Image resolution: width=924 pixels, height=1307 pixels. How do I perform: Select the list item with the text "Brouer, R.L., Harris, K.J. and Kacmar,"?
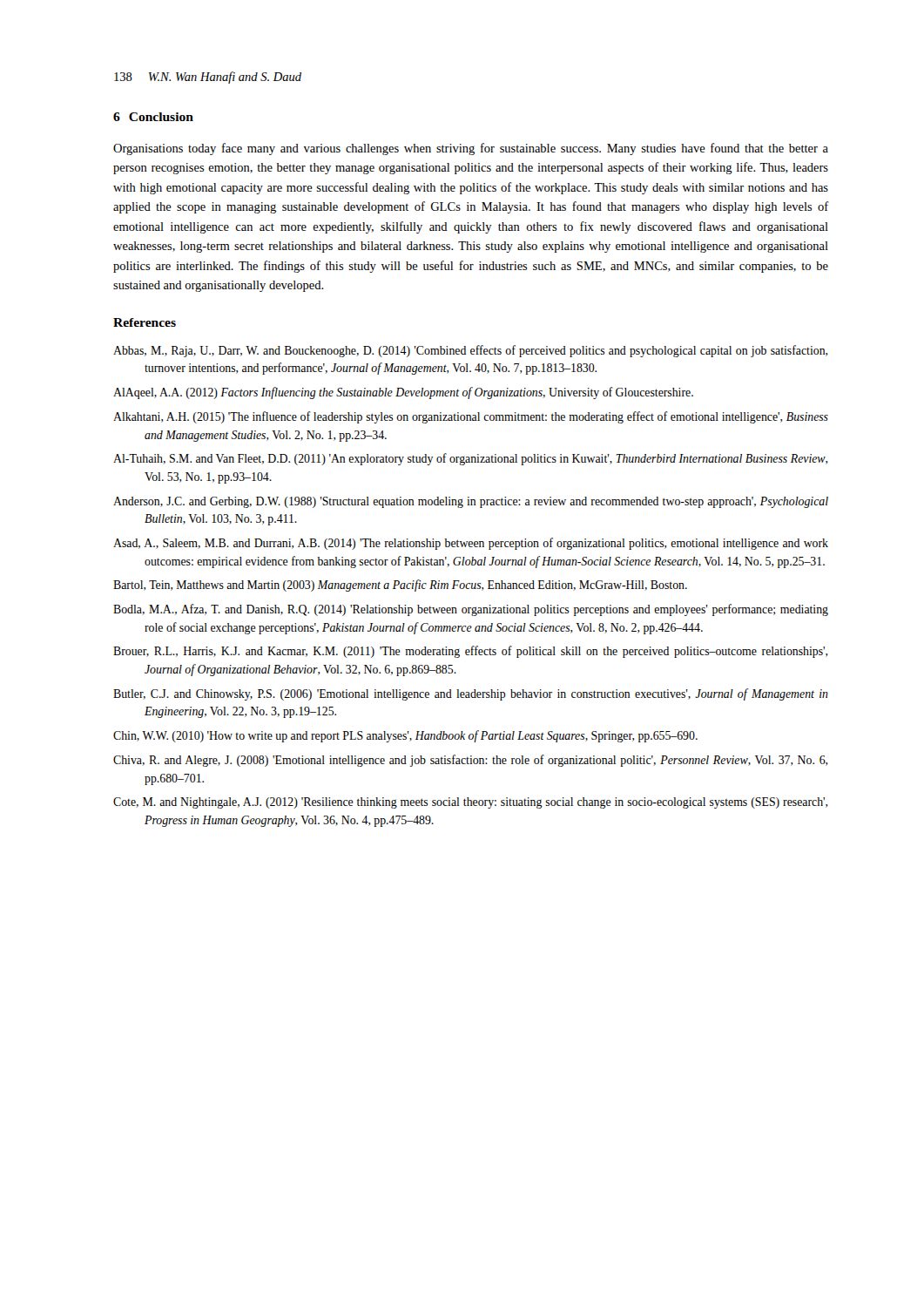click(x=471, y=661)
